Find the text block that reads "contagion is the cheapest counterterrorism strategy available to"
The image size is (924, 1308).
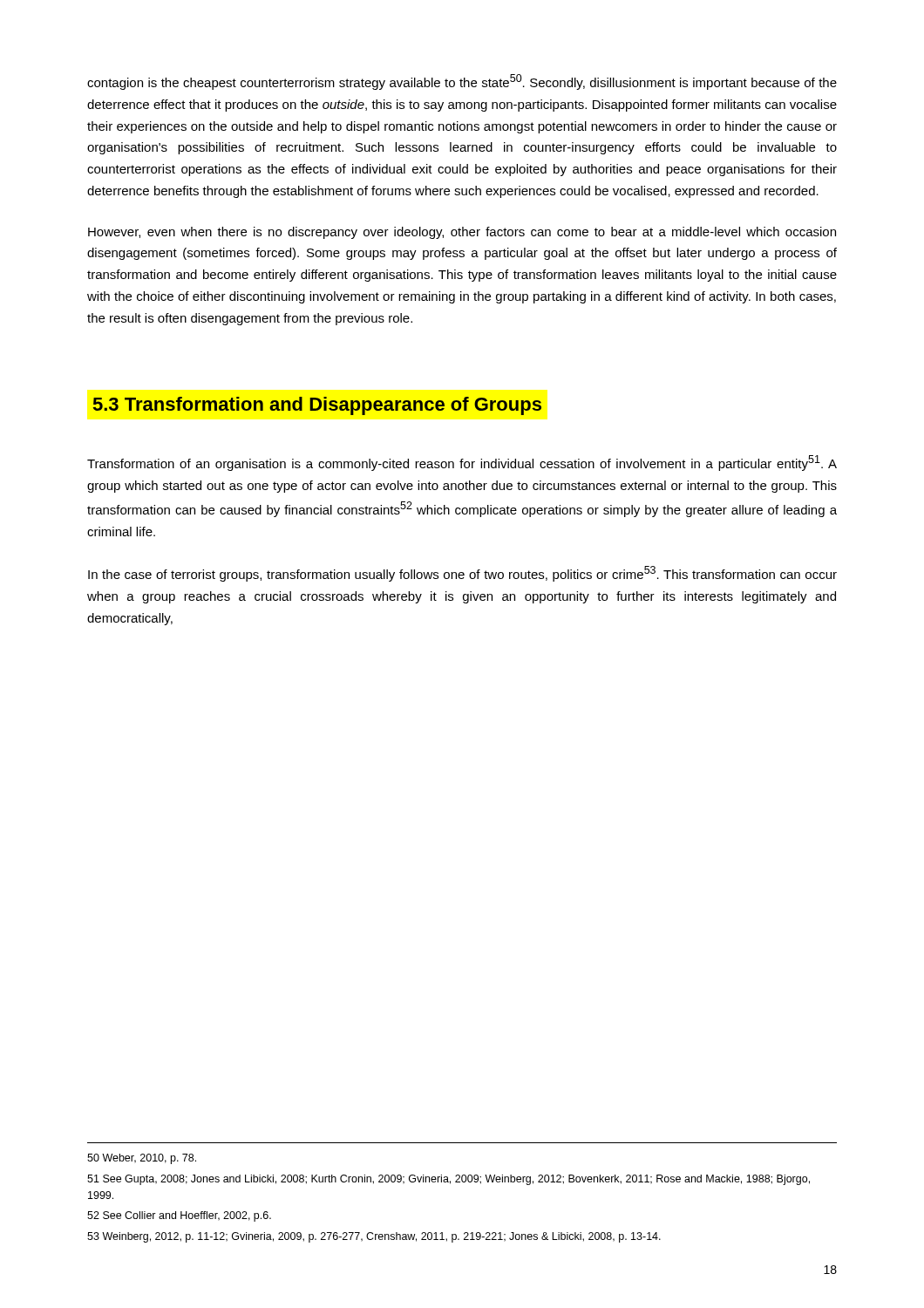[462, 135]
